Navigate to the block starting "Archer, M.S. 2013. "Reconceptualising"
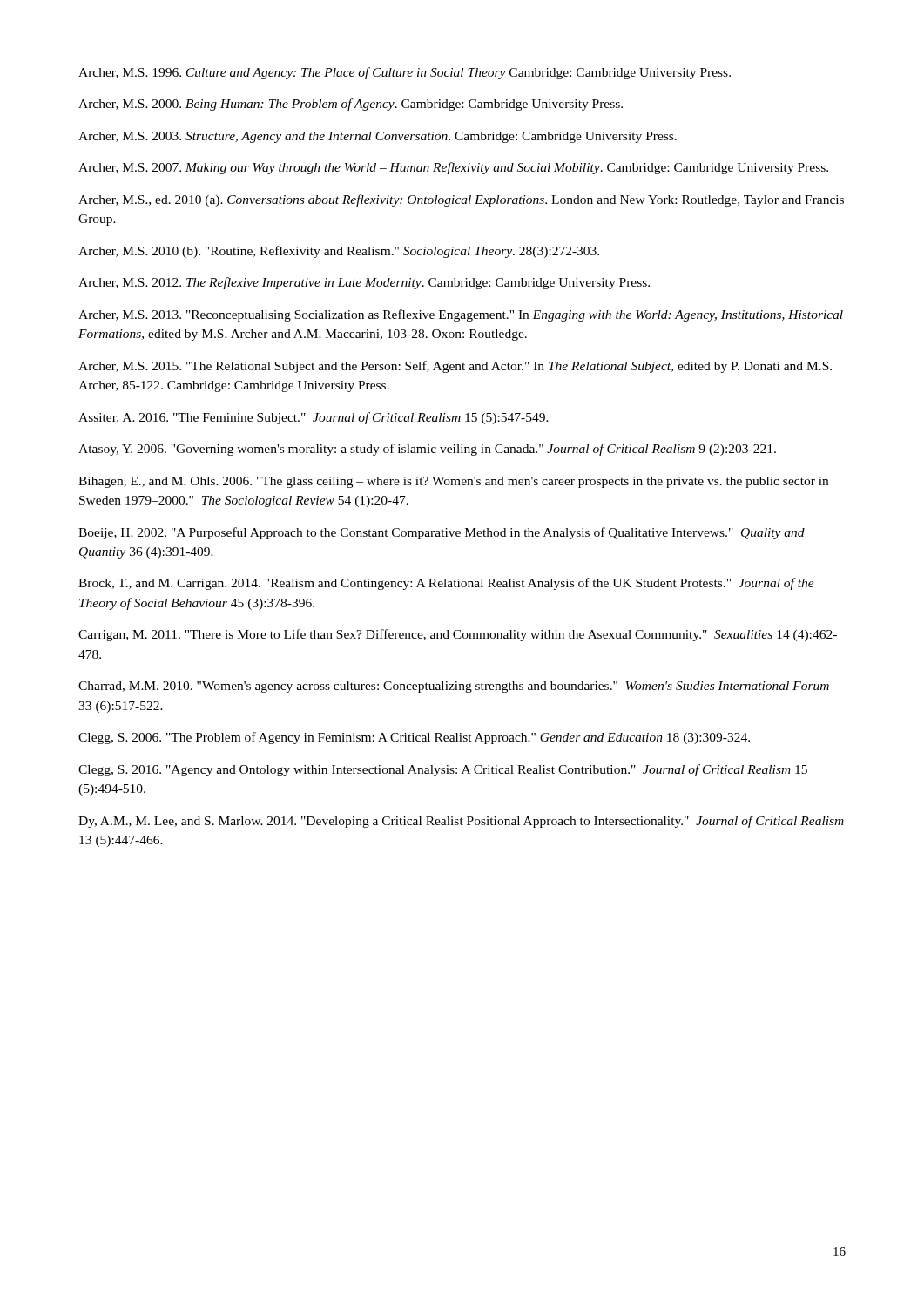 point(461,324)
